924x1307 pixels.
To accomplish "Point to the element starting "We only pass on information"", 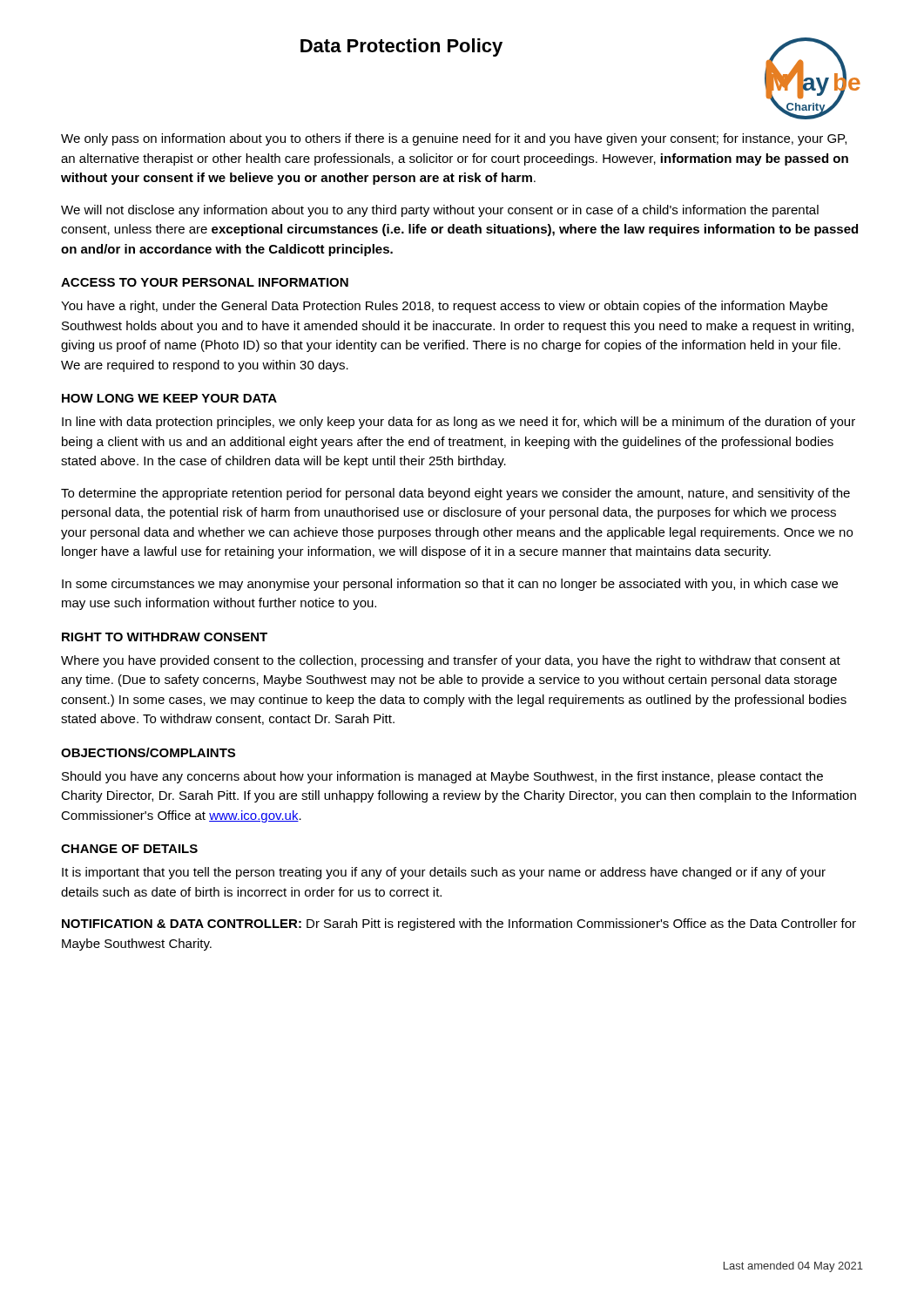I will 455,158.
